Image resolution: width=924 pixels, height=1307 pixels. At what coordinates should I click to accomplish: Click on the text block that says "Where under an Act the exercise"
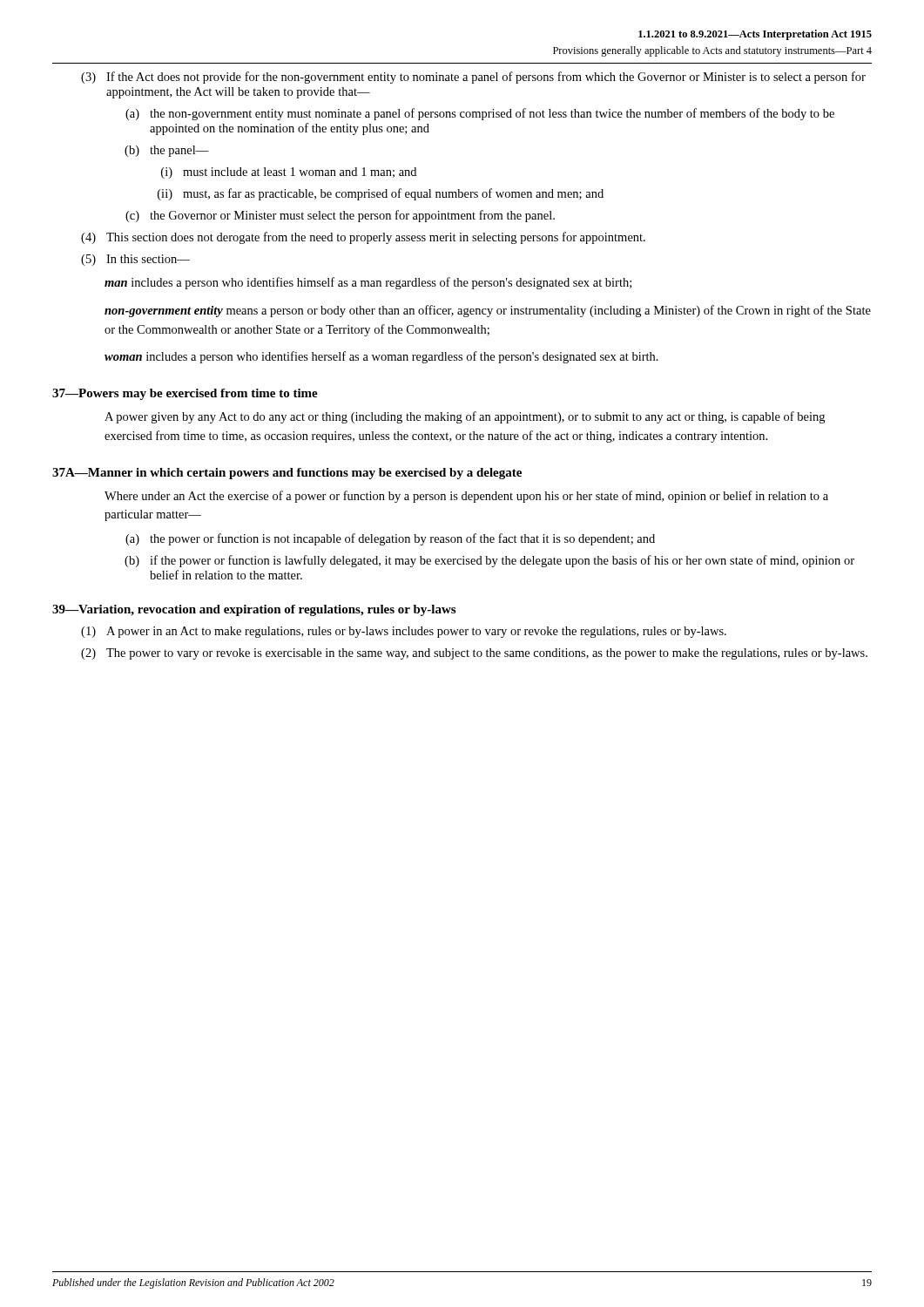tap(466, 505)
